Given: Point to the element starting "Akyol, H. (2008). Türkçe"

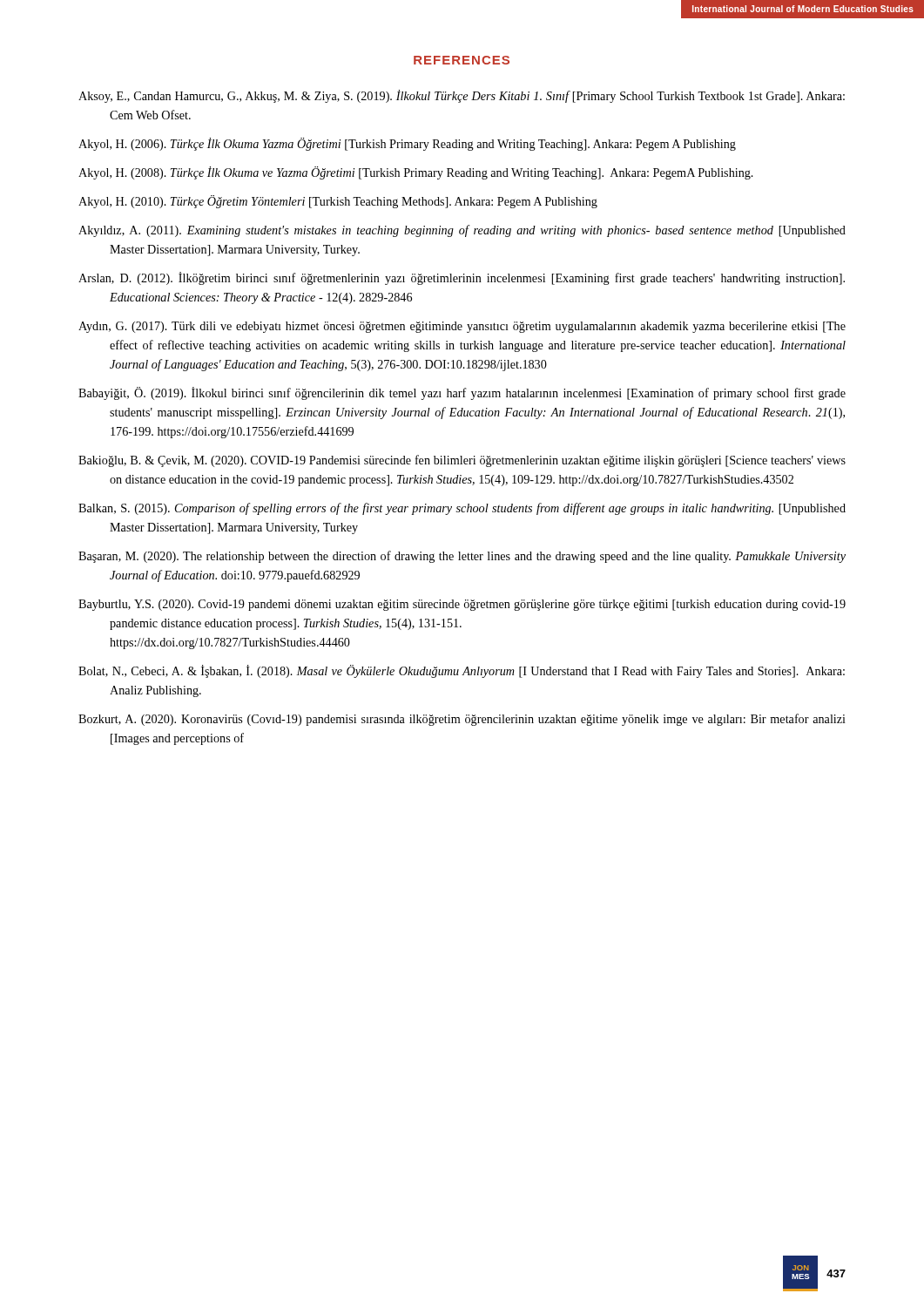Looking at the screenshot, I should pos(416,173).
